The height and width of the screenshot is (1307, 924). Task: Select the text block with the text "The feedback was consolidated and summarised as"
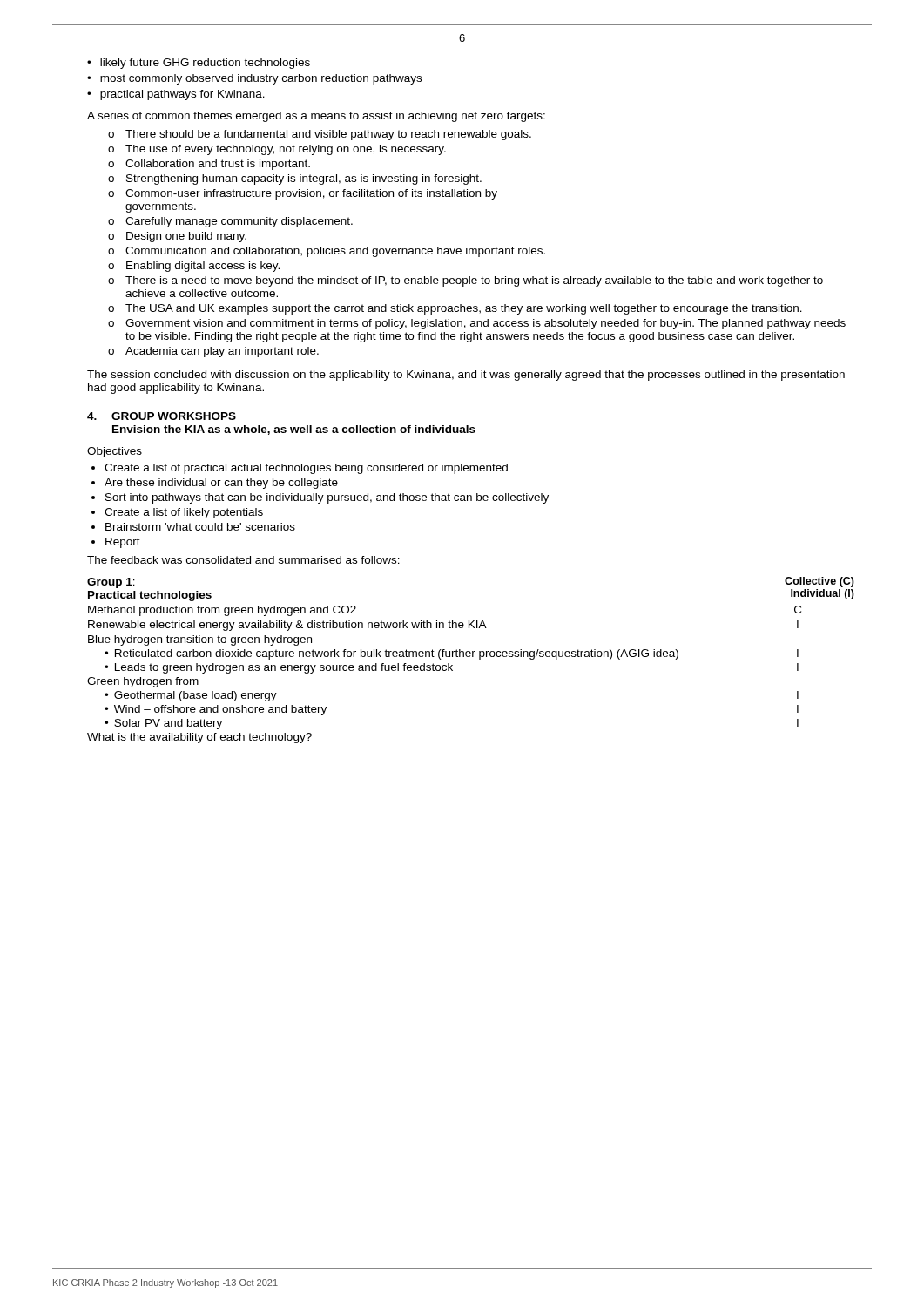coord(244,560)
